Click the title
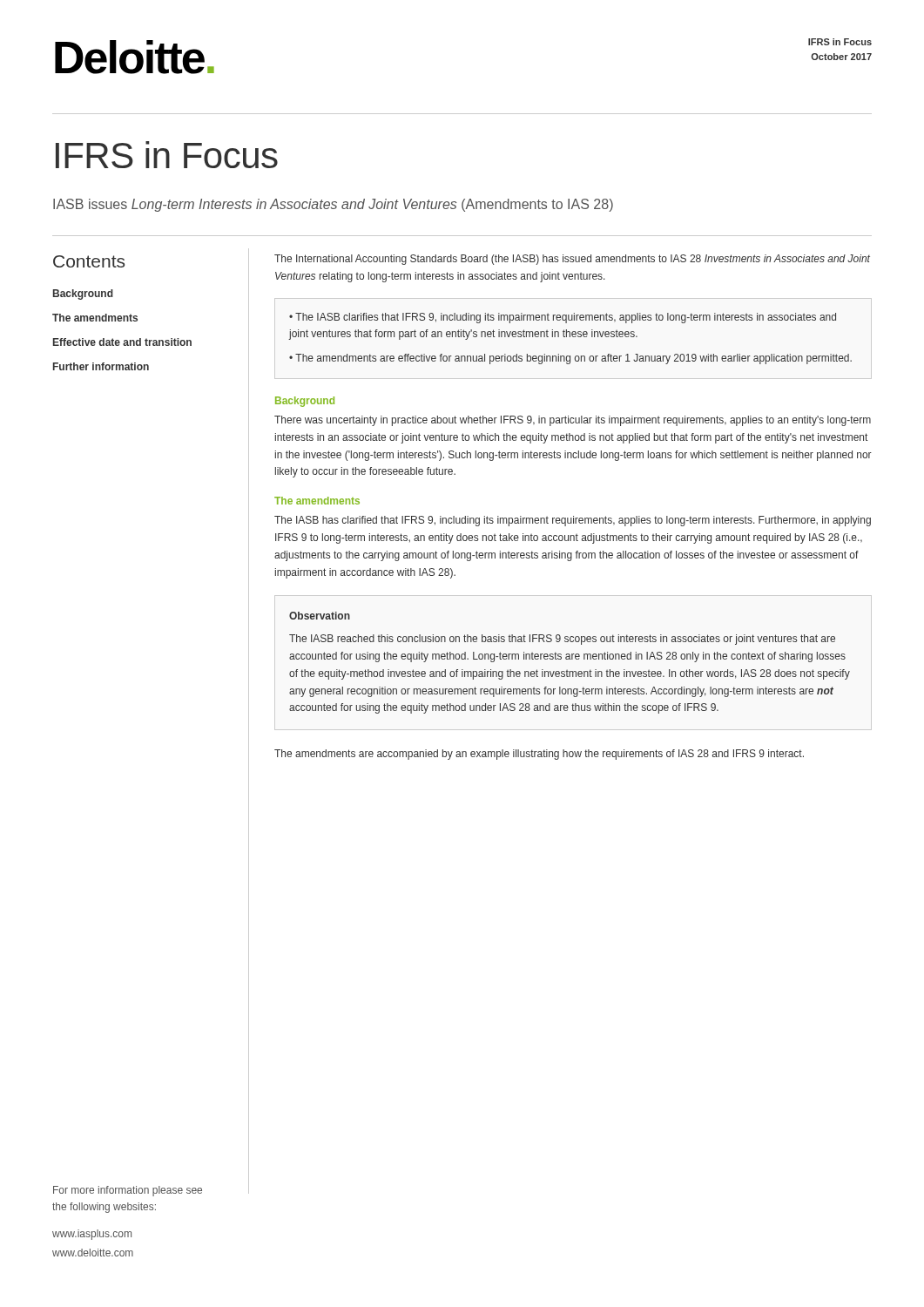Viewport: 924px width, 1307px height. click(x=165, y=156)
